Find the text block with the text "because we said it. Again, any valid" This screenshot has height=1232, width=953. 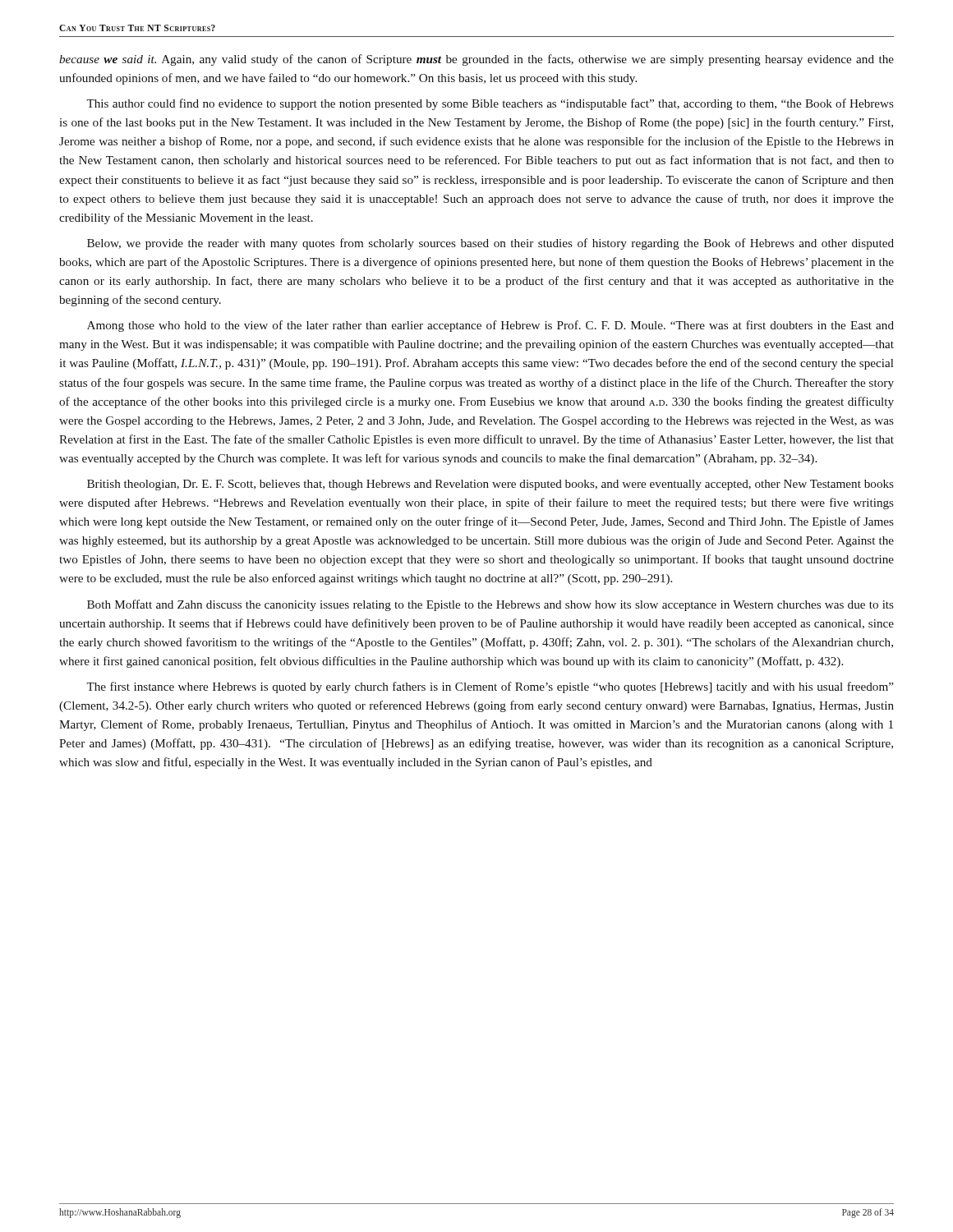point(476,68)
